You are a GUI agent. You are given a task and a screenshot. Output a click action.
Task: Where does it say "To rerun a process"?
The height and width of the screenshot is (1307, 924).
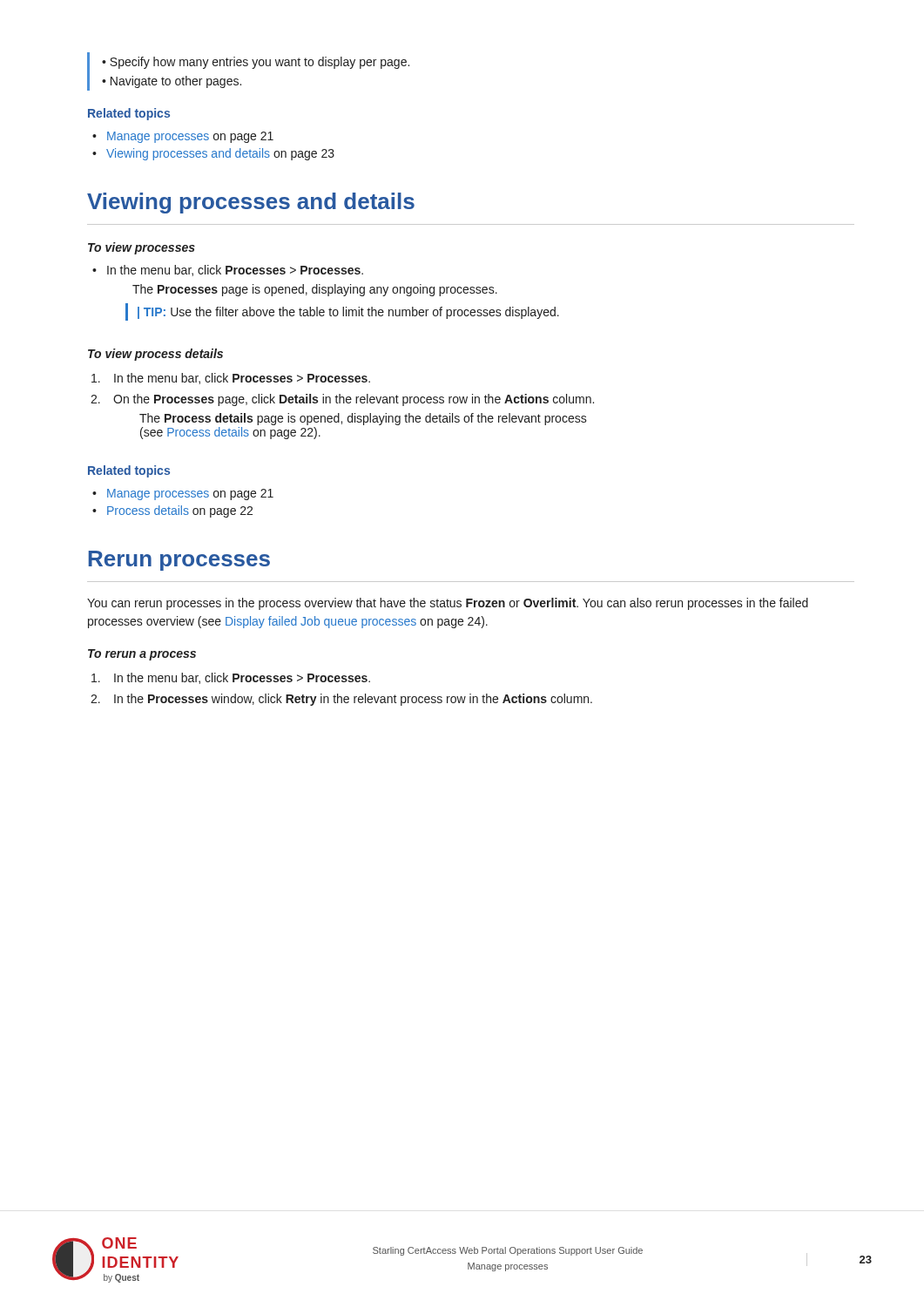tap(142, 654)
